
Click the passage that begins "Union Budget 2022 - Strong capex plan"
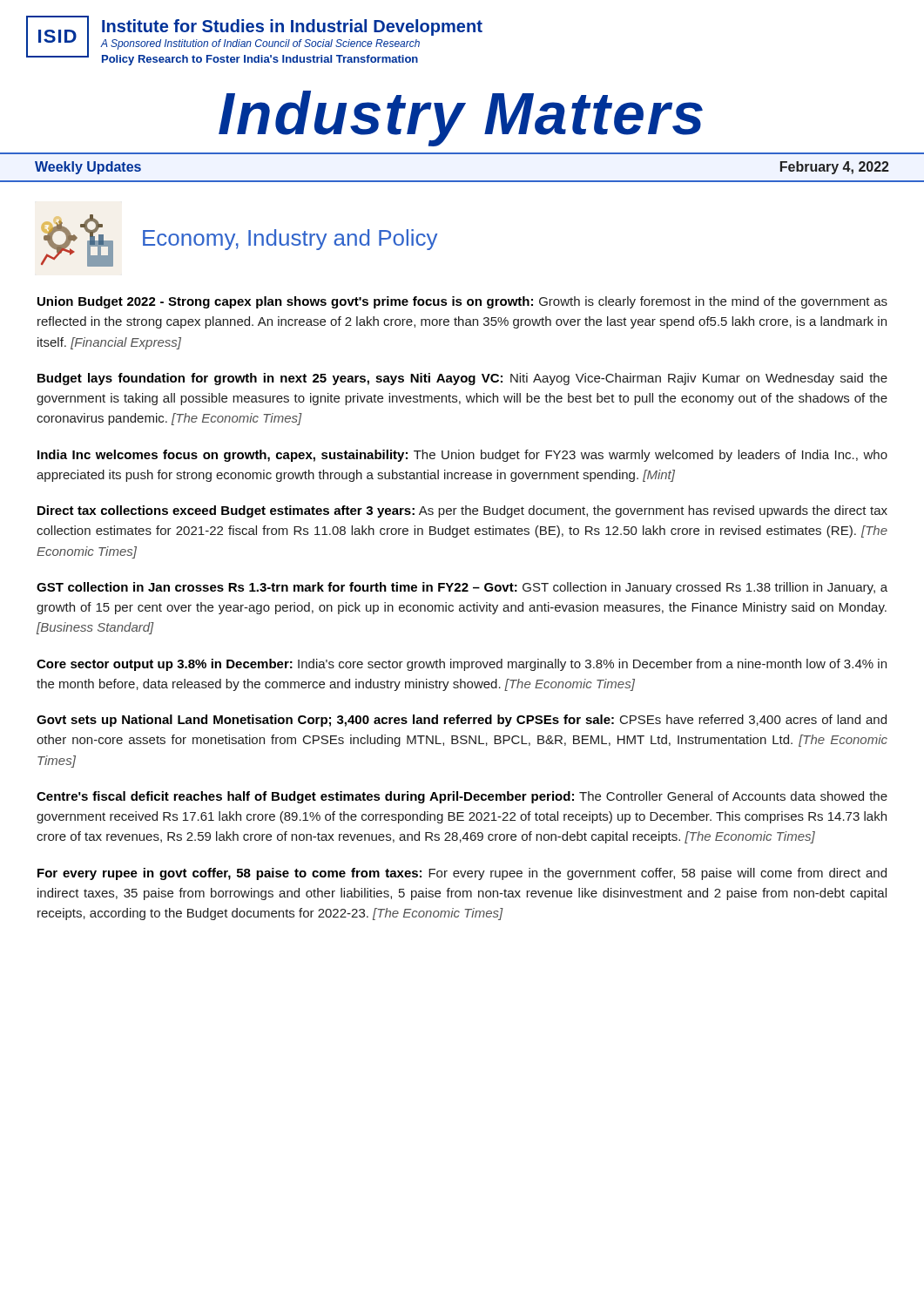point(462,321)
